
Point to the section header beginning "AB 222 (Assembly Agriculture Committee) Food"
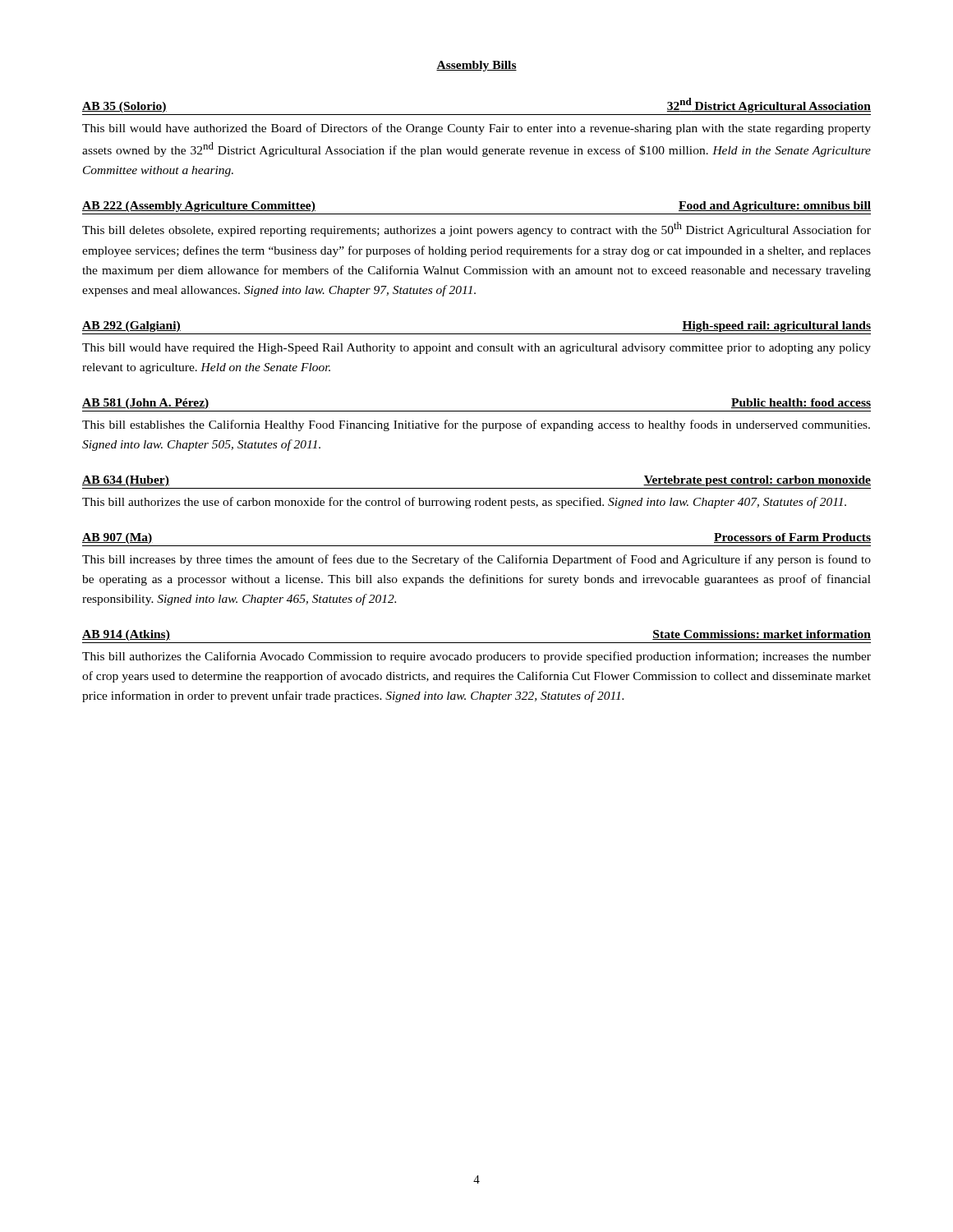476,249
